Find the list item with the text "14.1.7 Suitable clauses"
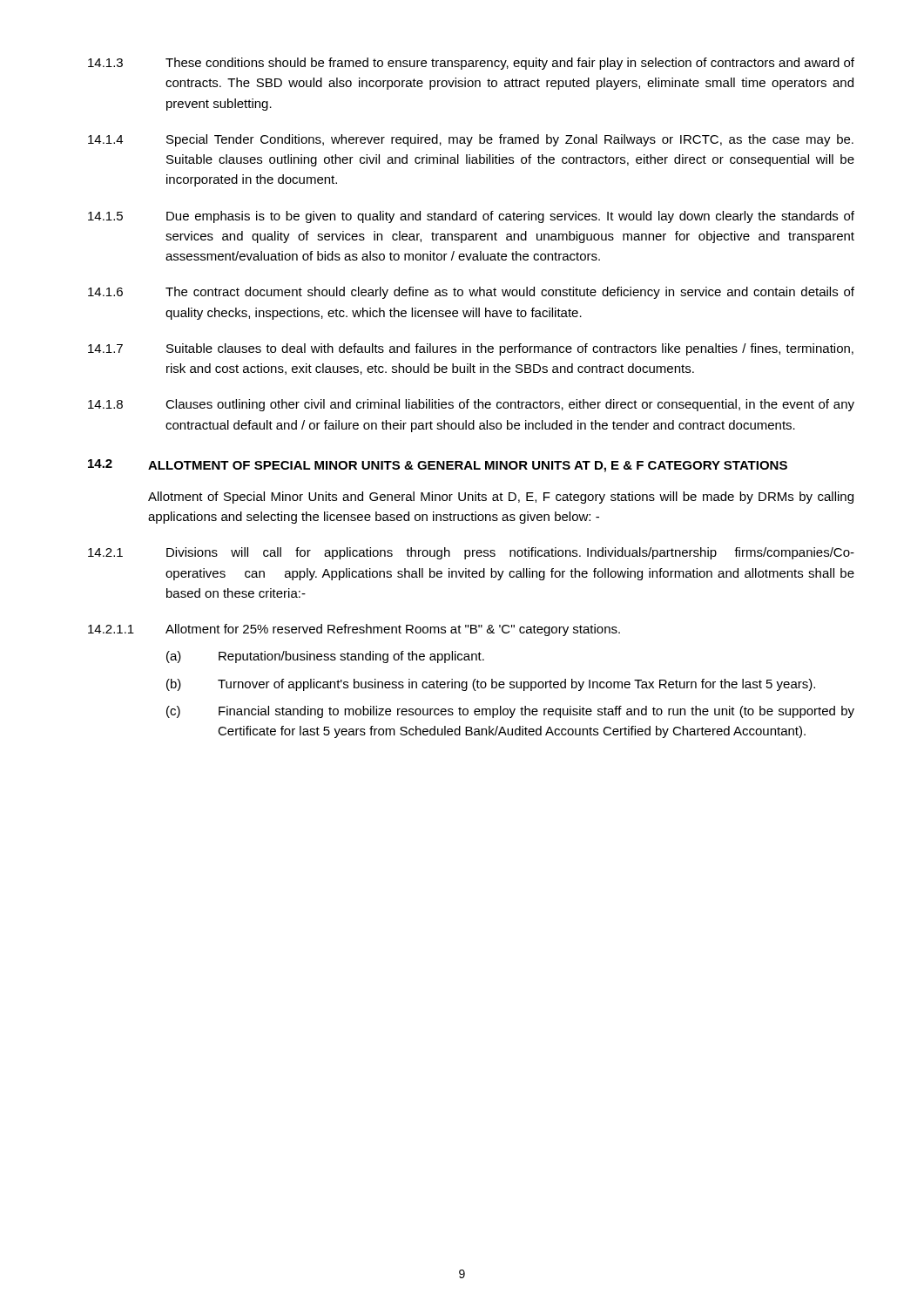The height and width of the screenshot is (1307, 924). 471,358
